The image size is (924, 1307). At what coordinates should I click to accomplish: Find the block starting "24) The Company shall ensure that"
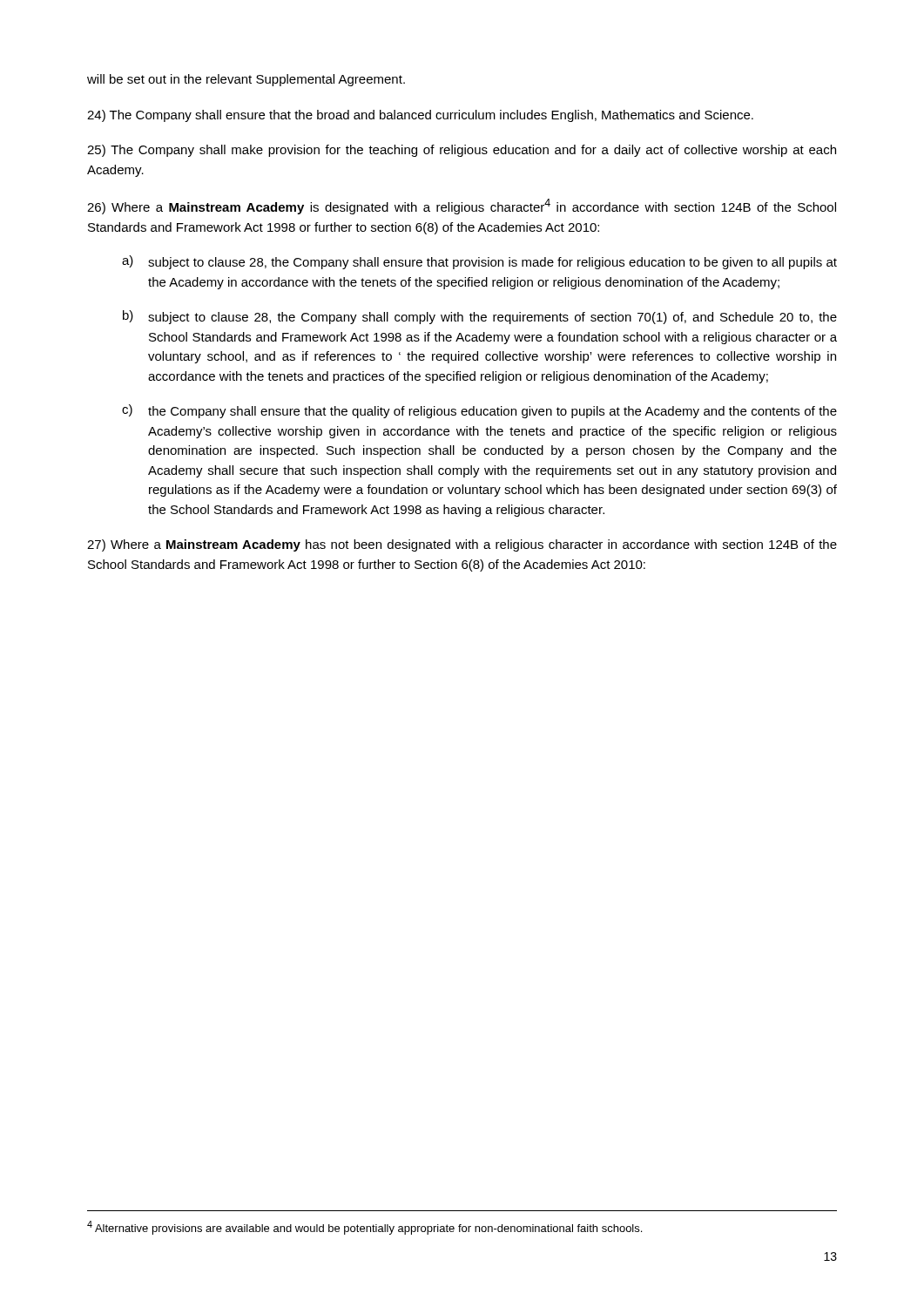click(x=421, y=114)
